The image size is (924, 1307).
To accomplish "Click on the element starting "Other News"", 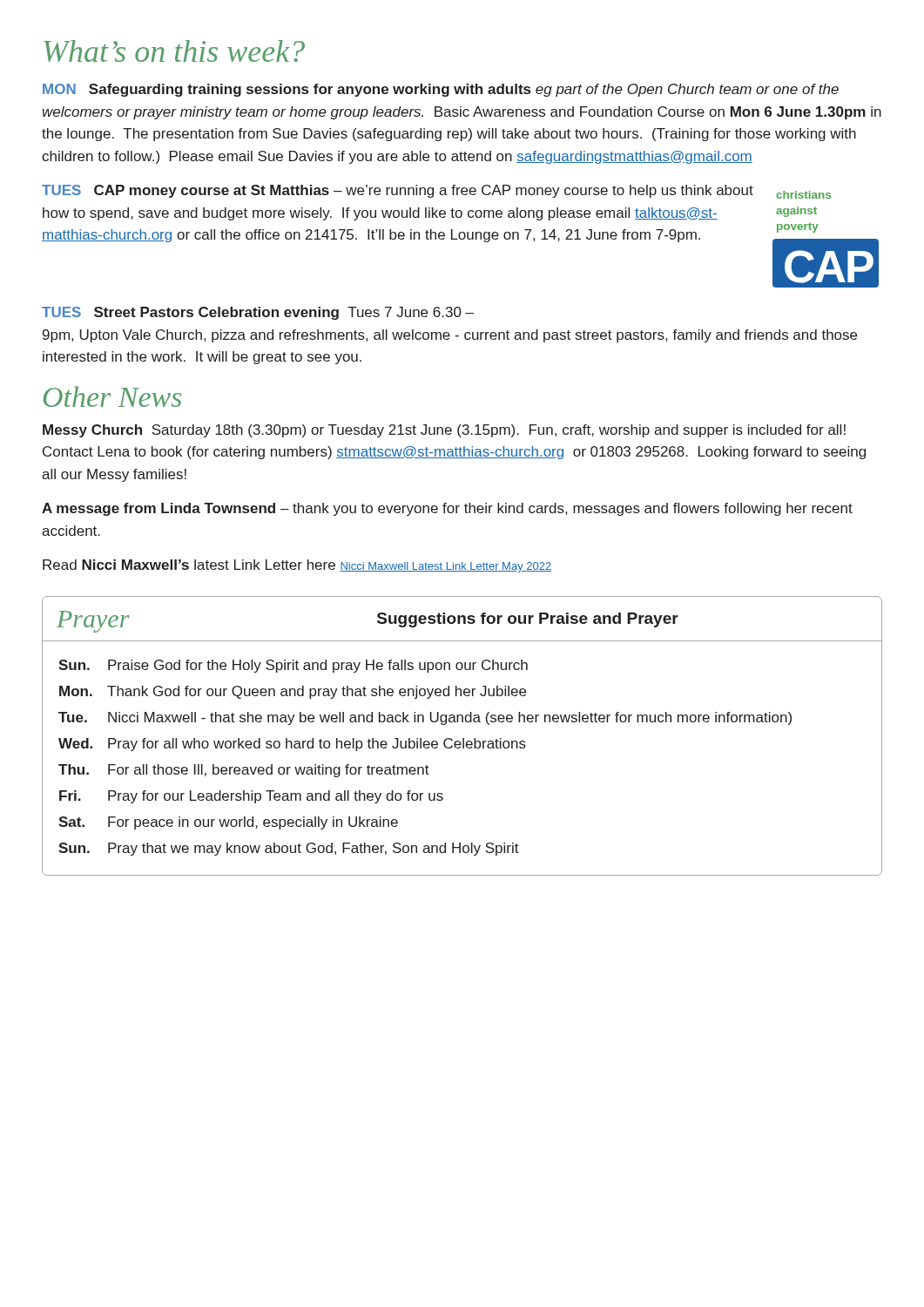I will 112,396.
